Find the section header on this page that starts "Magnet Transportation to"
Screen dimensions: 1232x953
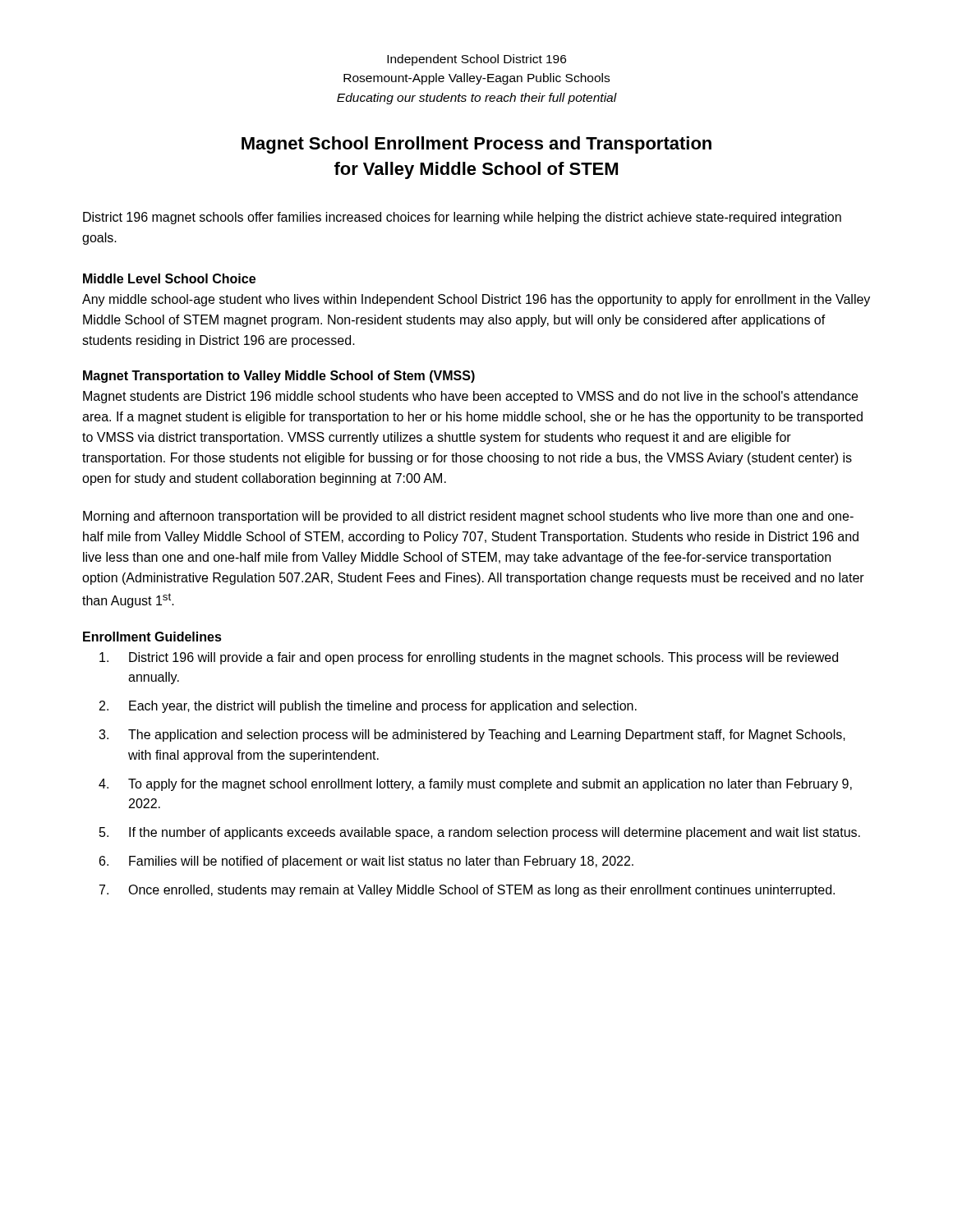tap(279, 376)
